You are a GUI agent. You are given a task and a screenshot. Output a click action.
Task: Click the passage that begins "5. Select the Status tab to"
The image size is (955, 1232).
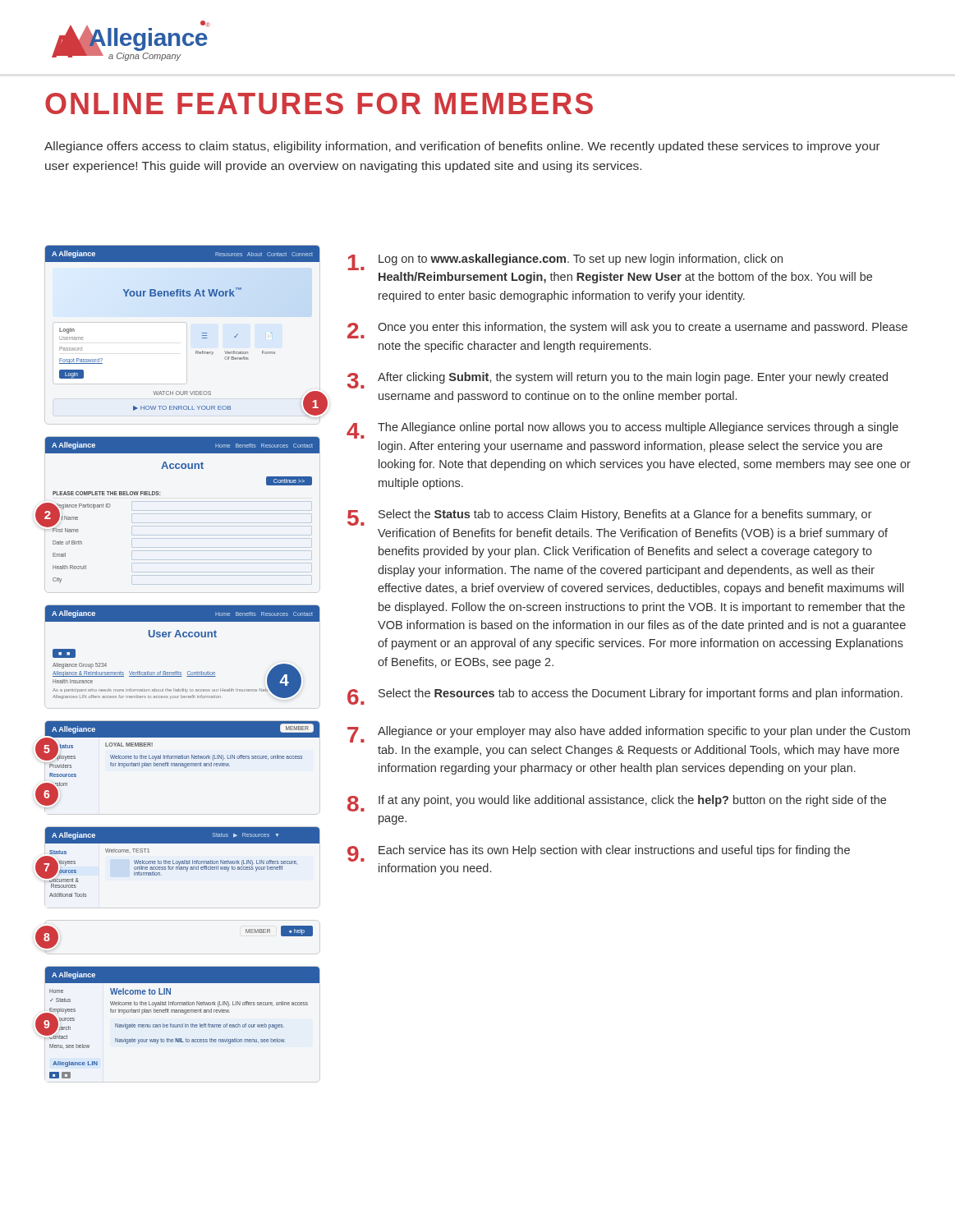point(629,588)
